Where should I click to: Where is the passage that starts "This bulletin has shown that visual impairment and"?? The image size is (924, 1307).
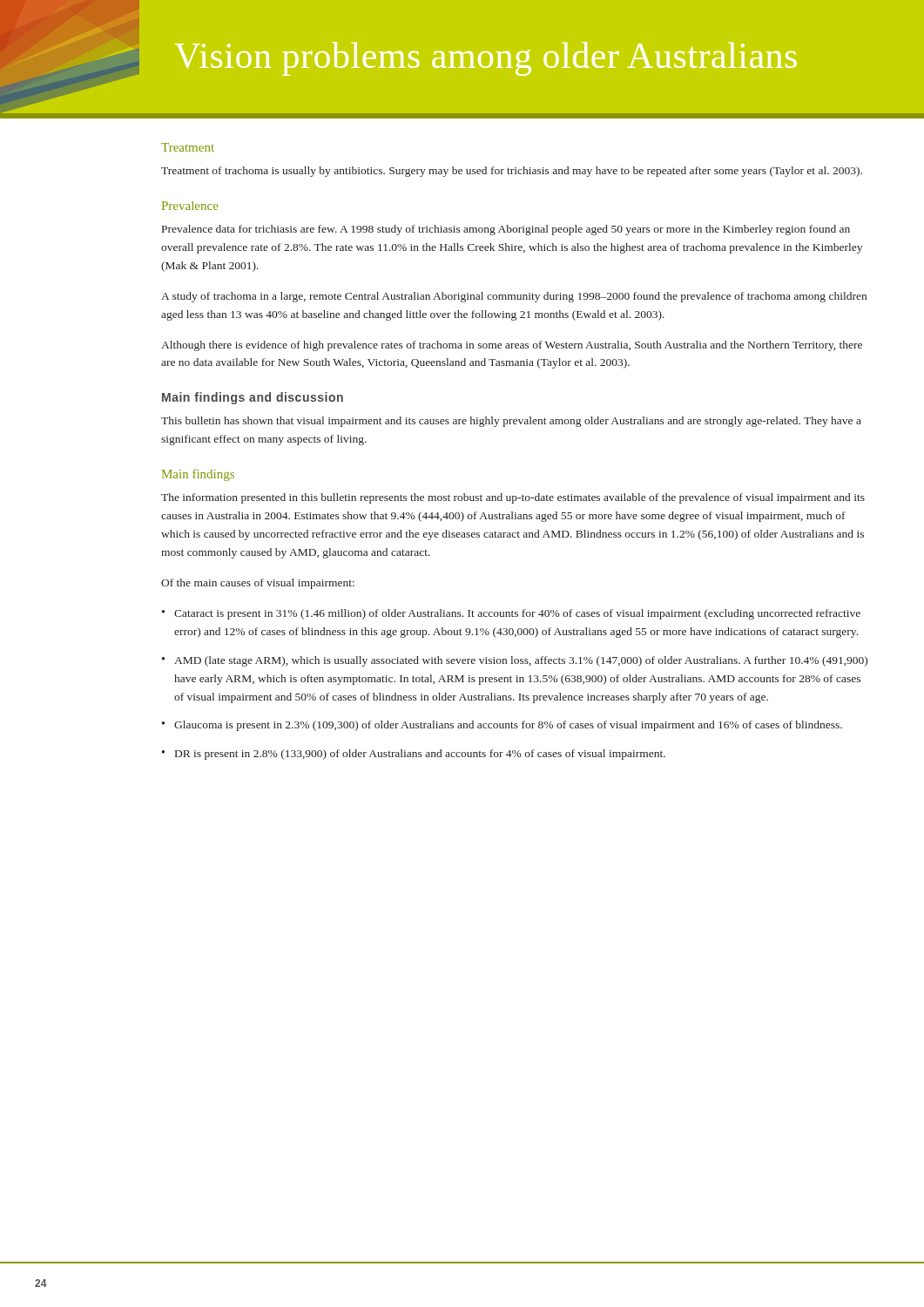click(x=511, y=430)
